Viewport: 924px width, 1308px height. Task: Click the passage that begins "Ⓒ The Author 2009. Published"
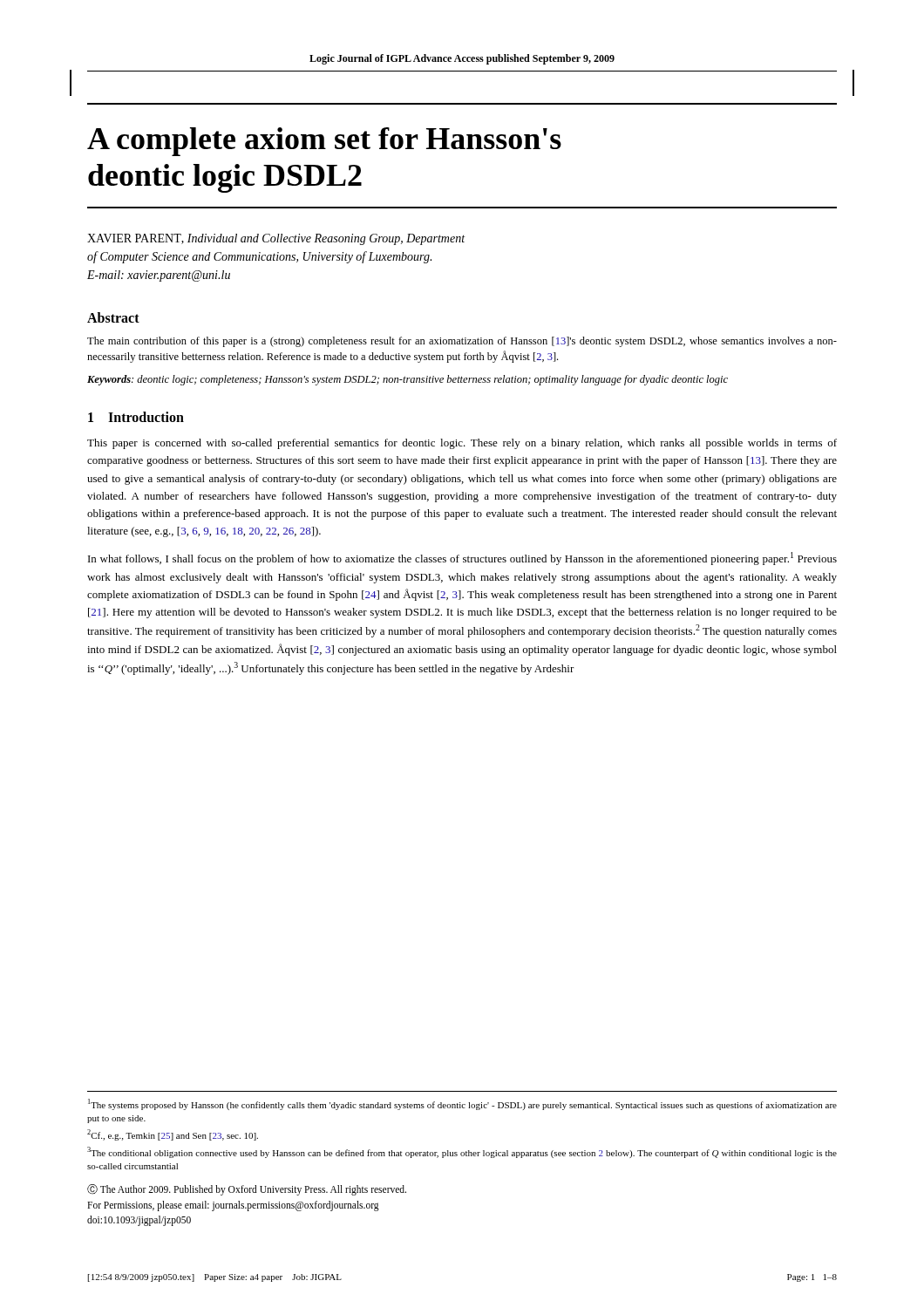click(247, 1190)
